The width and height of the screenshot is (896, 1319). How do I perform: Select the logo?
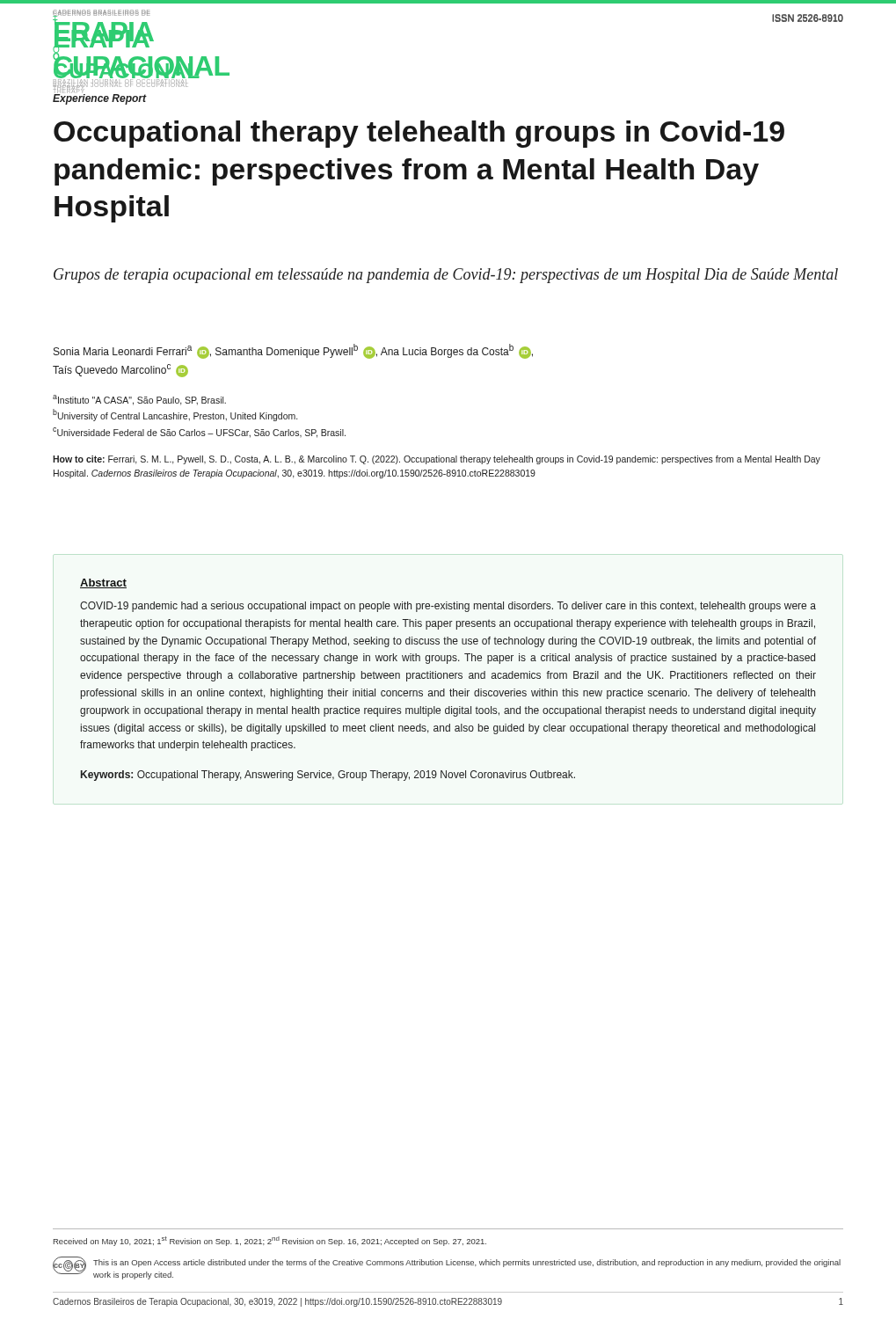pyautogui.click(x=123, y=50)
